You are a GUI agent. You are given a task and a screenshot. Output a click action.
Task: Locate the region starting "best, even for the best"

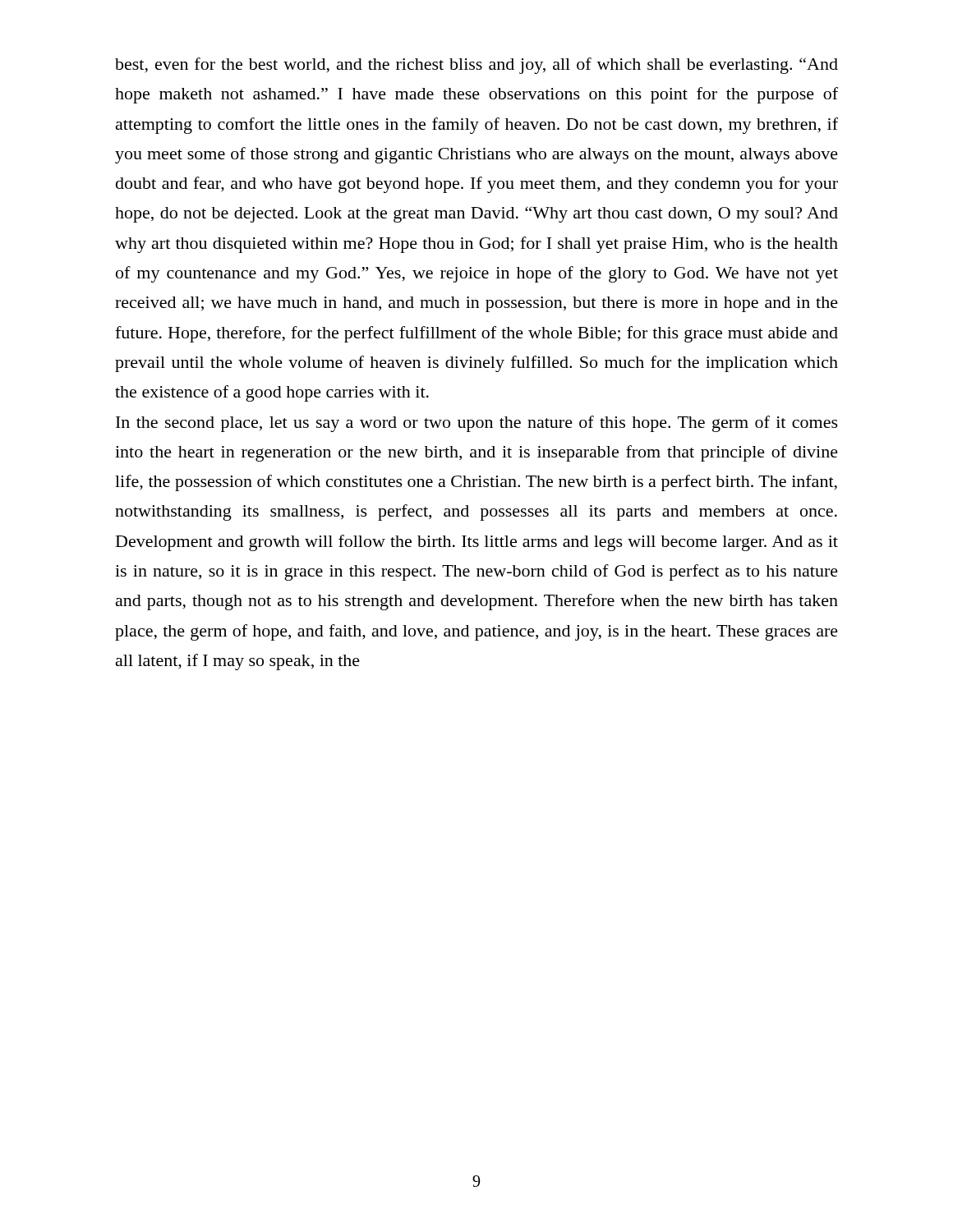pos(476,362)
